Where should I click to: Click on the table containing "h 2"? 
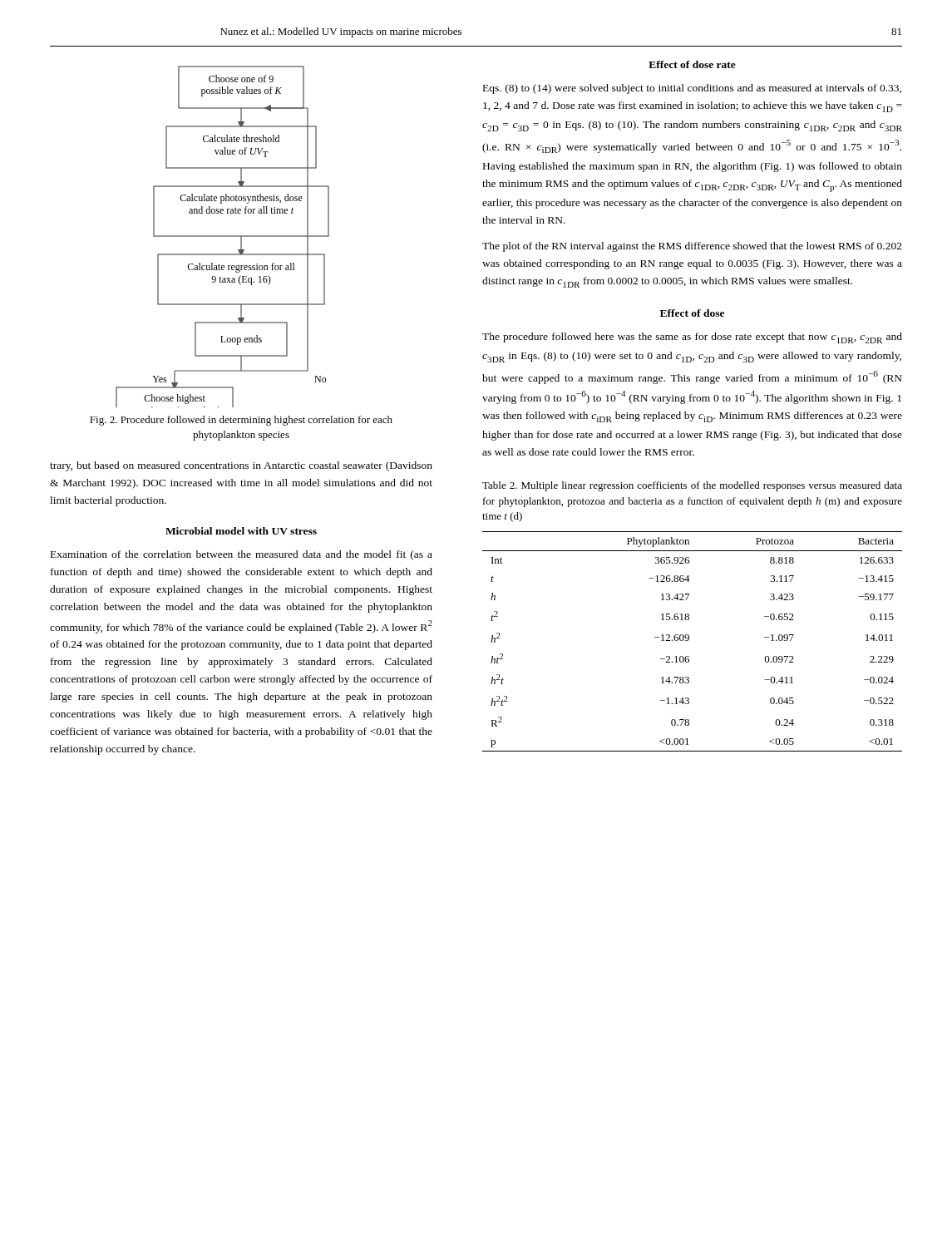tap(692, 642)
